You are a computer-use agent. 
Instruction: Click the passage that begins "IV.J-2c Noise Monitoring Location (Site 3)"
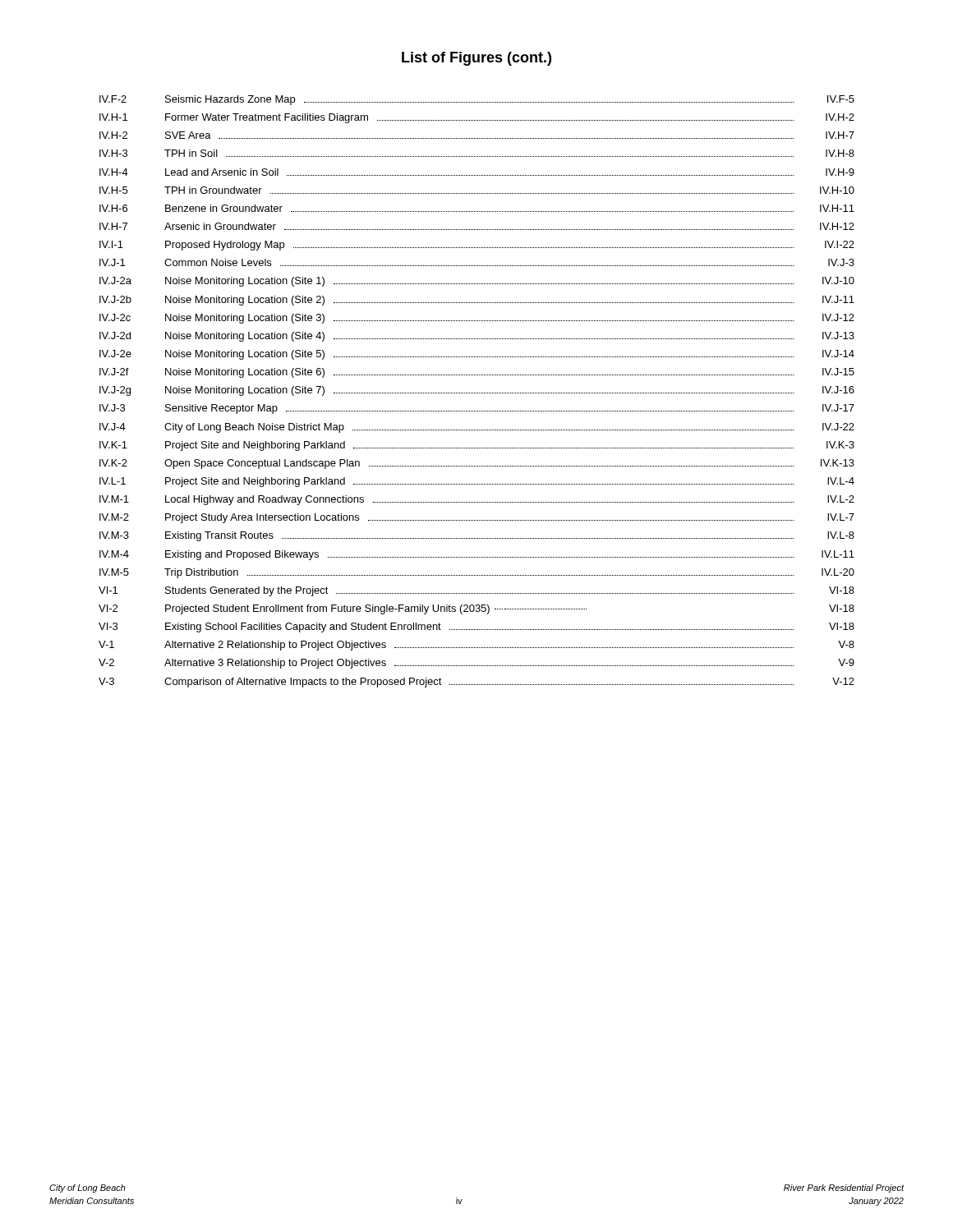click(476, 318)
